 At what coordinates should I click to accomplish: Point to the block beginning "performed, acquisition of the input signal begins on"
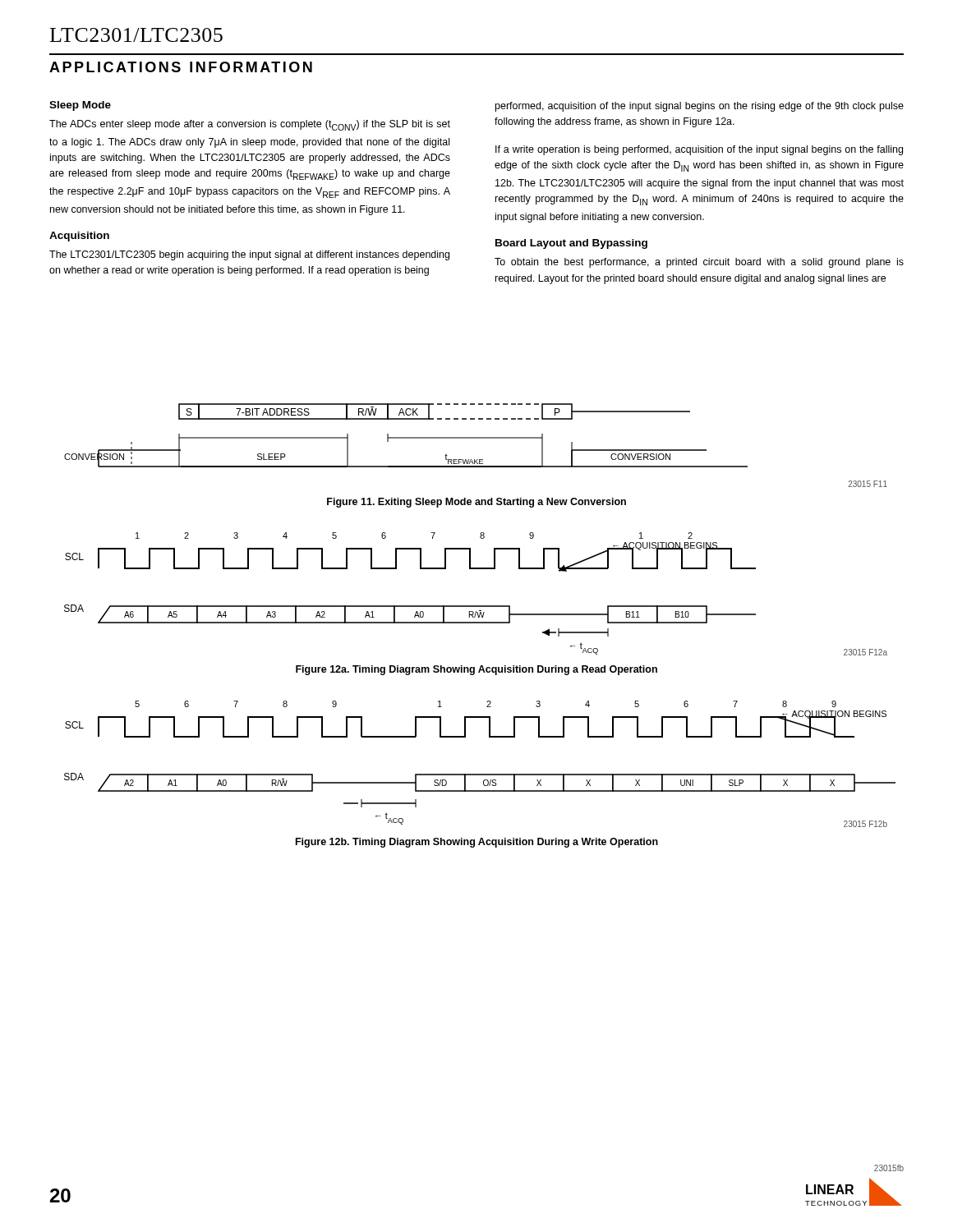(699, 114)
